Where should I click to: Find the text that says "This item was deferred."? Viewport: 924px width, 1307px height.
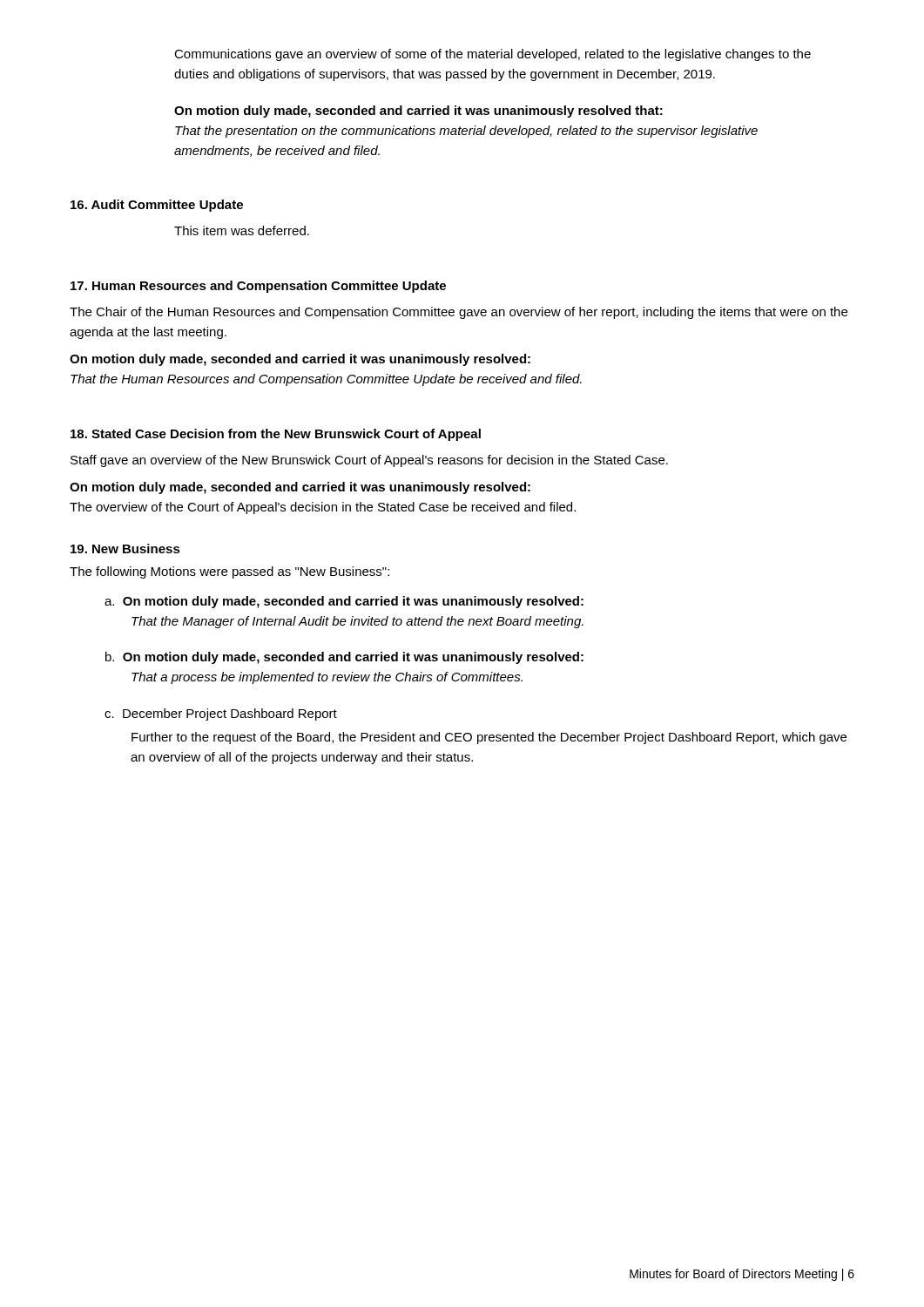(x=242, y=231)
